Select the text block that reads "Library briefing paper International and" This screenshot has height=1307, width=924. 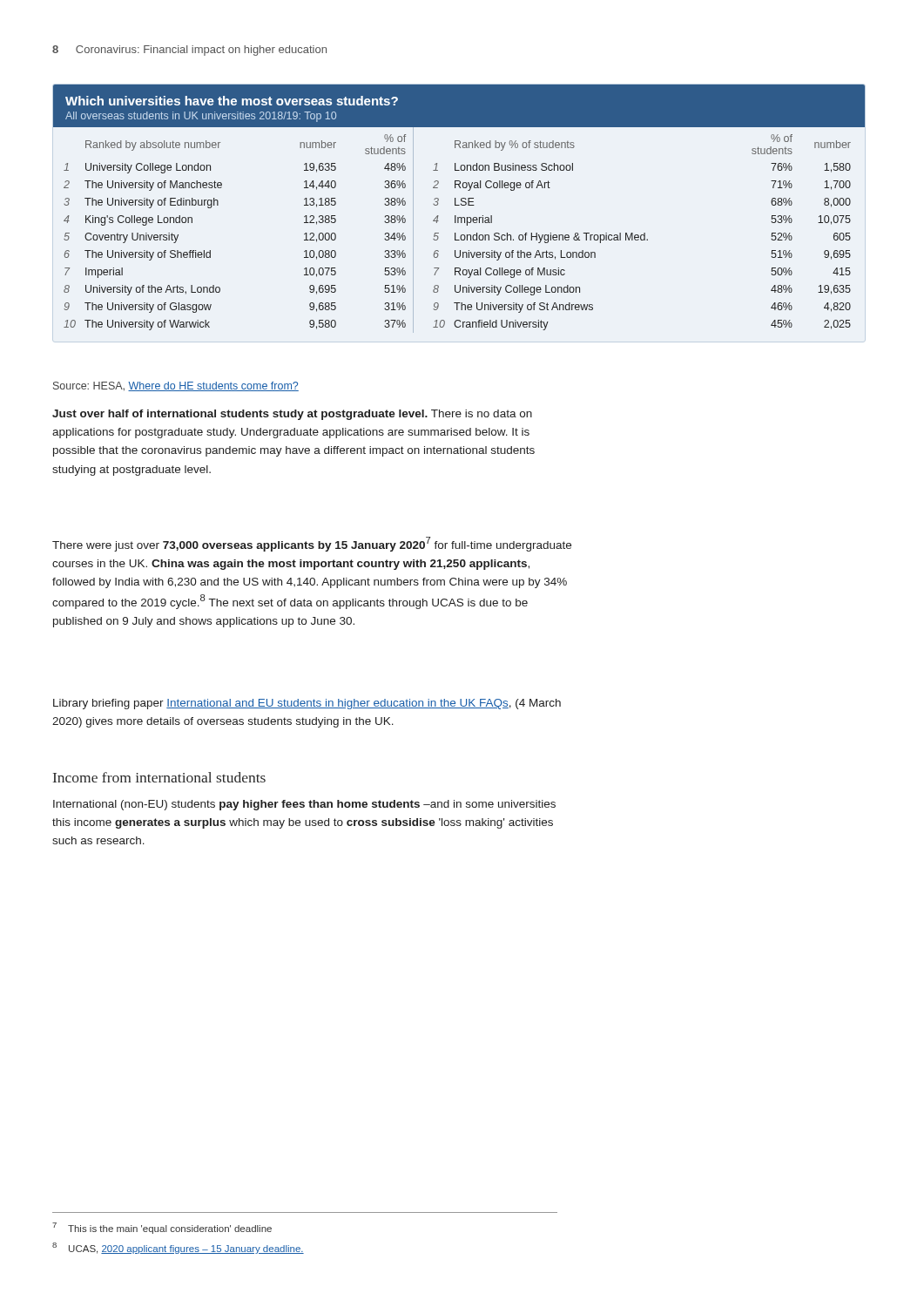coord(307,712)
